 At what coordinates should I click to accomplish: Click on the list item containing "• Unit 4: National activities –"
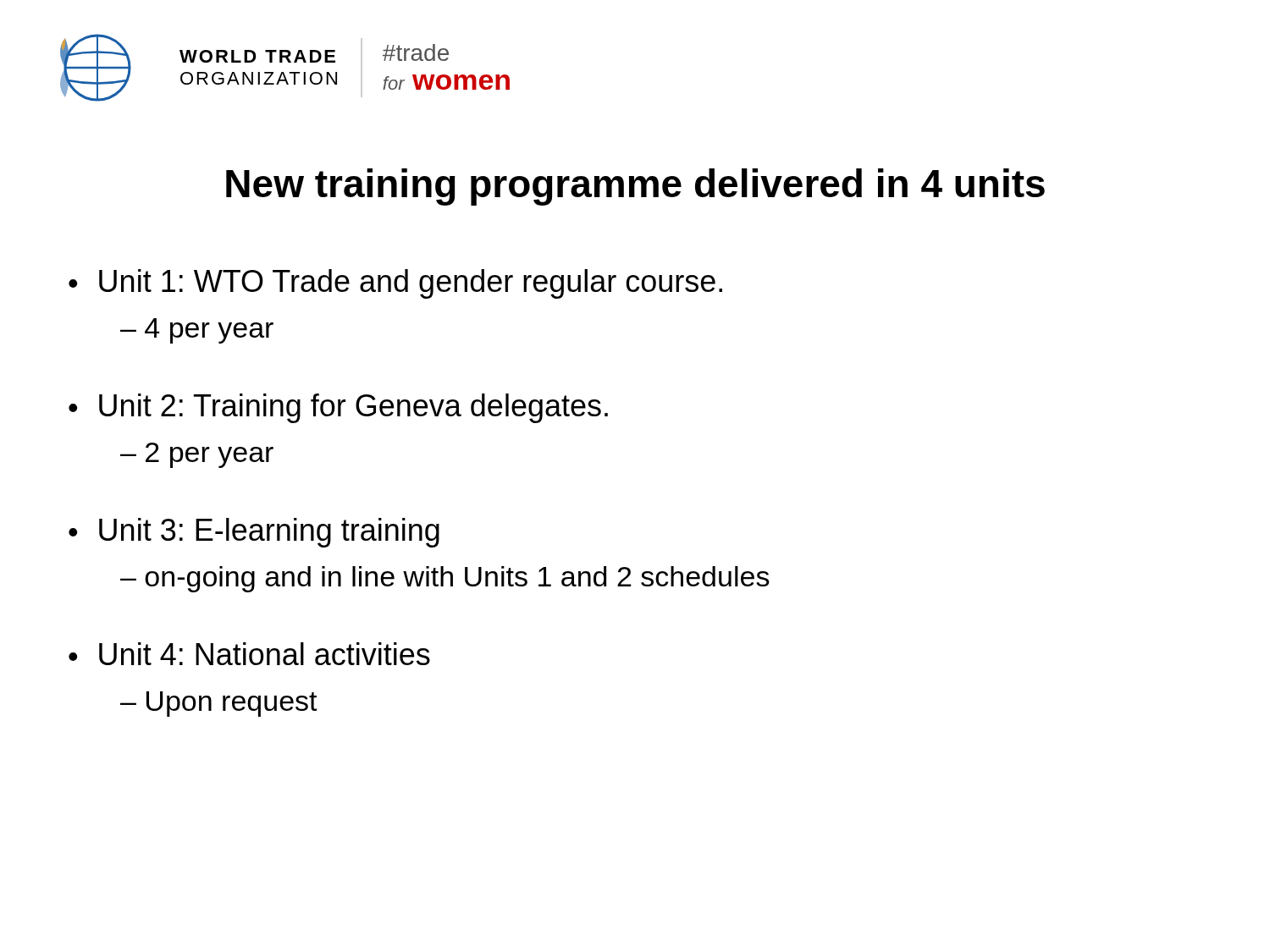tap(249, 654)
